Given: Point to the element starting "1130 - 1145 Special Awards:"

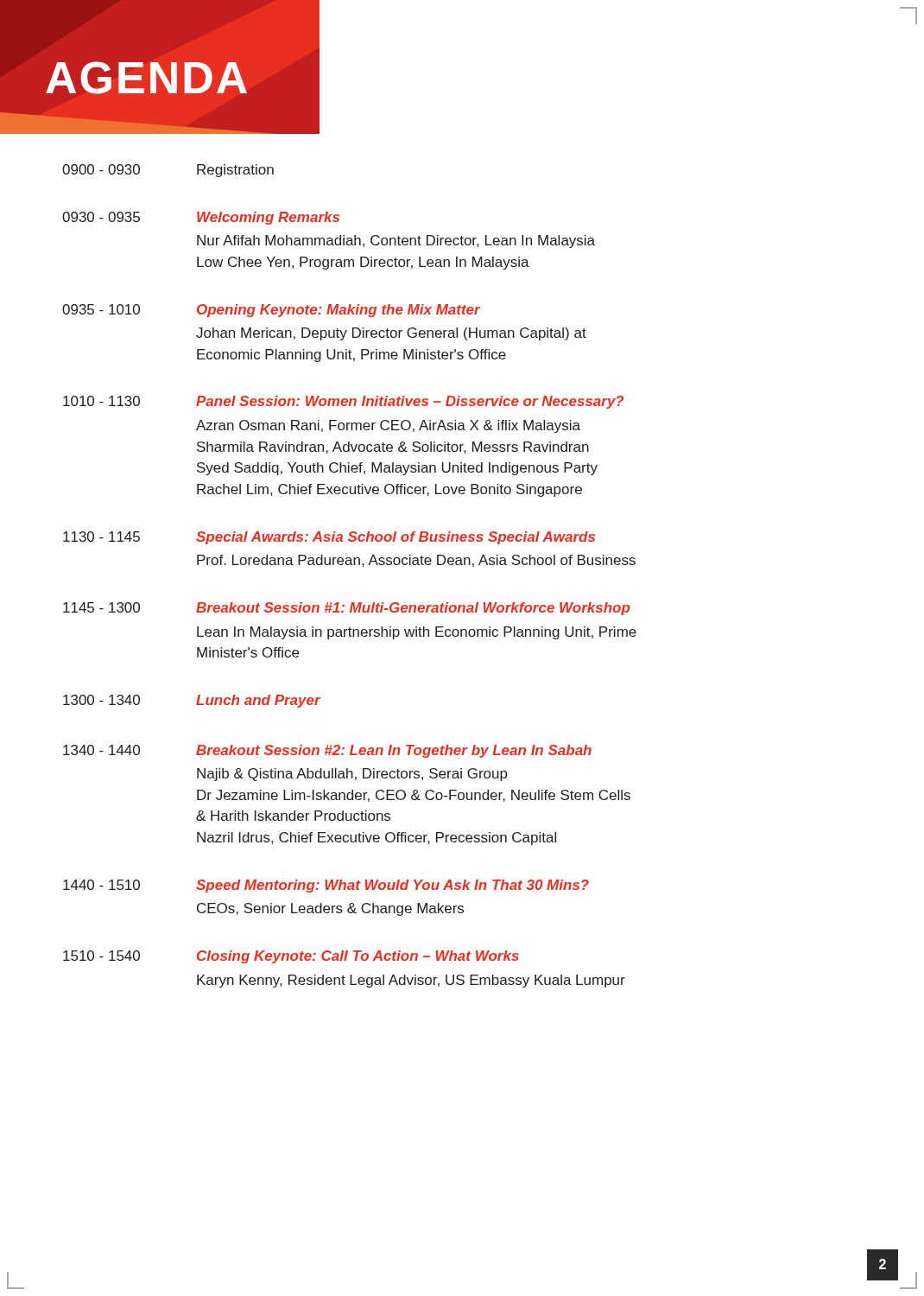Looking at the screenshot, I should click(467, 549).
